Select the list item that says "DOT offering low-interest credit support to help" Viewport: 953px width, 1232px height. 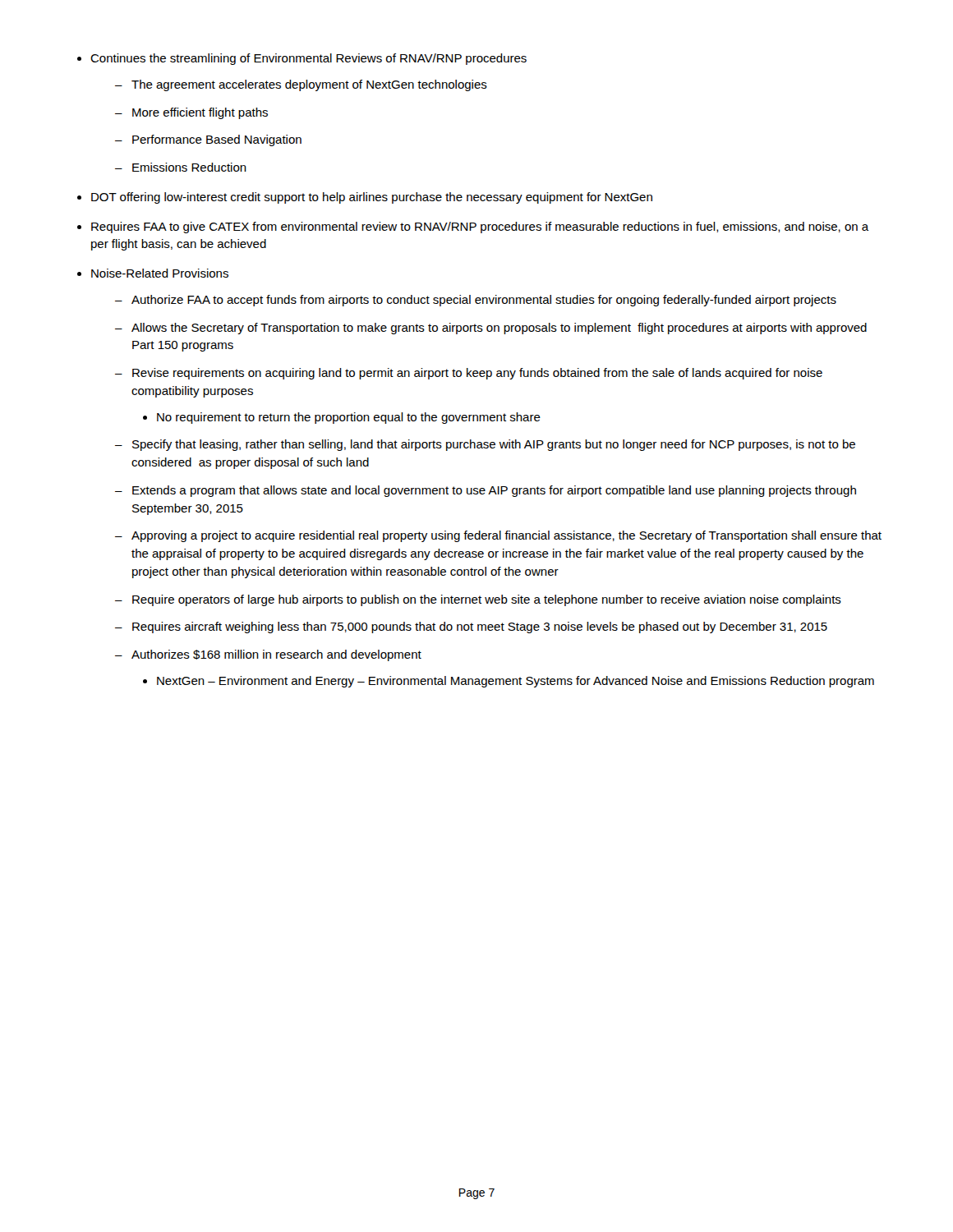coord(372,197)
